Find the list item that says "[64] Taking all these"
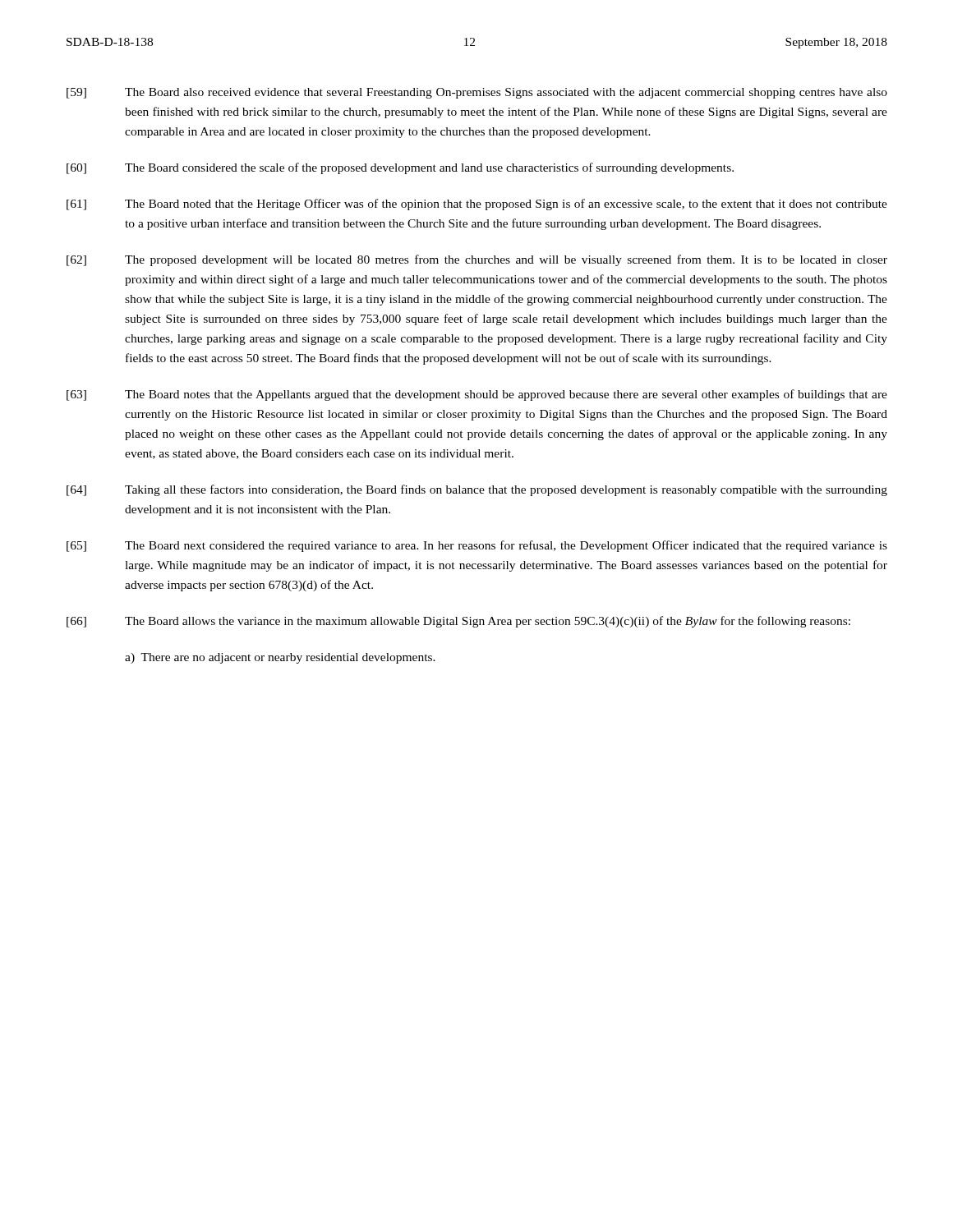This screenshot has height=1232, width=953. 476,500
